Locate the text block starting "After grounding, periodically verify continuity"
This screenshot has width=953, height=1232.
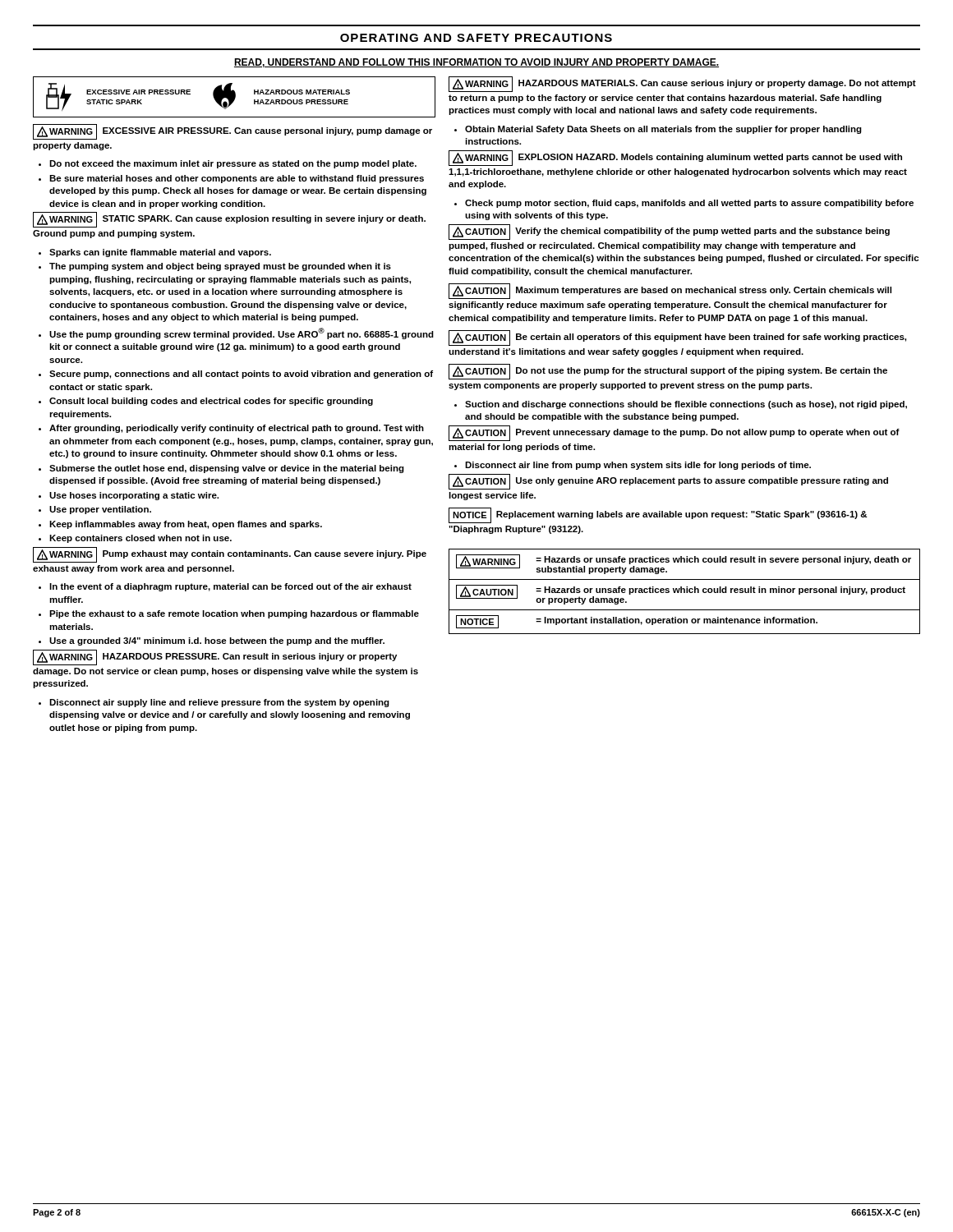pyautogui.click(x=234, y=442)
